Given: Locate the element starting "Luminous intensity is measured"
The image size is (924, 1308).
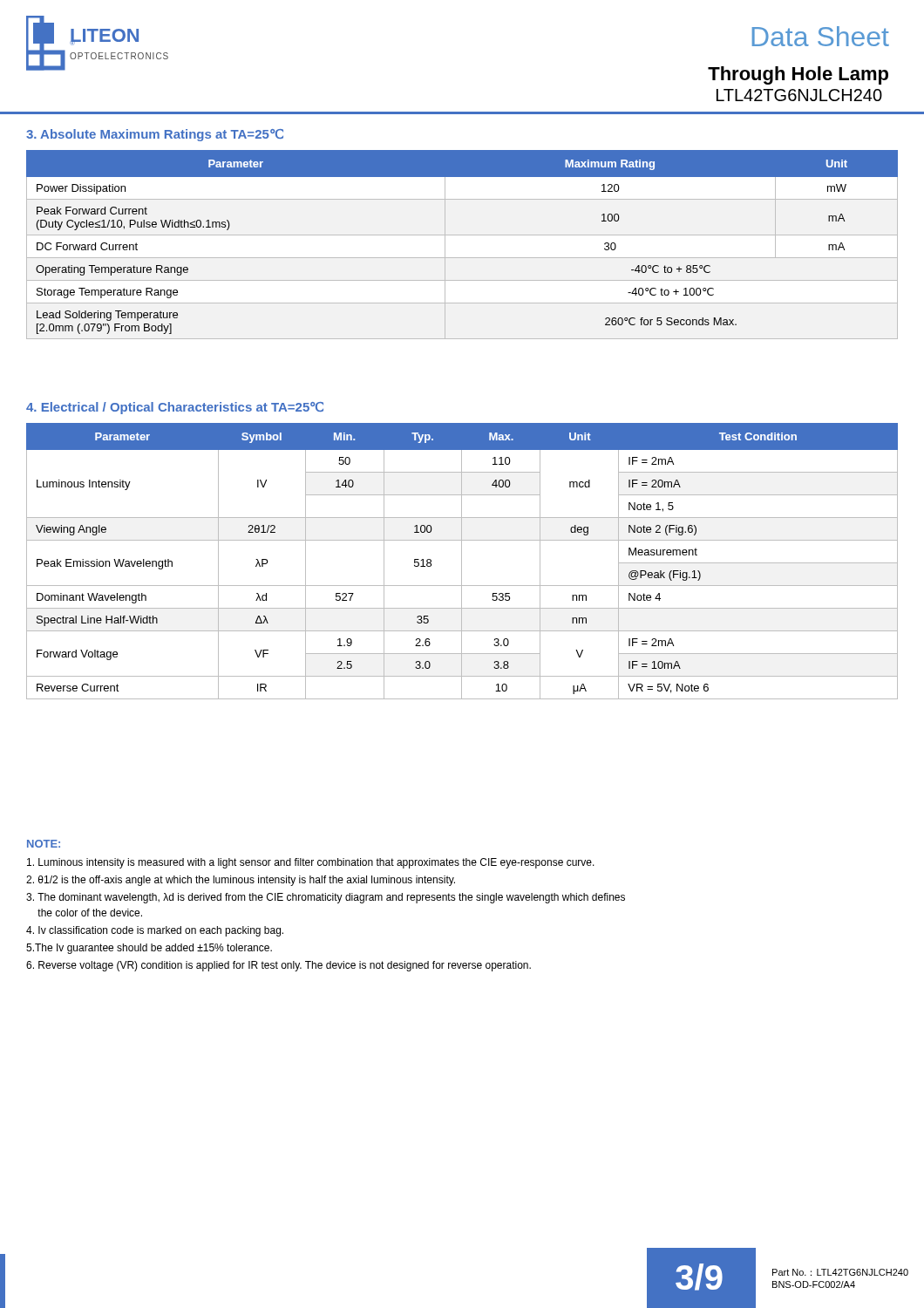Looking at the screenshot, I should [310, 862].
